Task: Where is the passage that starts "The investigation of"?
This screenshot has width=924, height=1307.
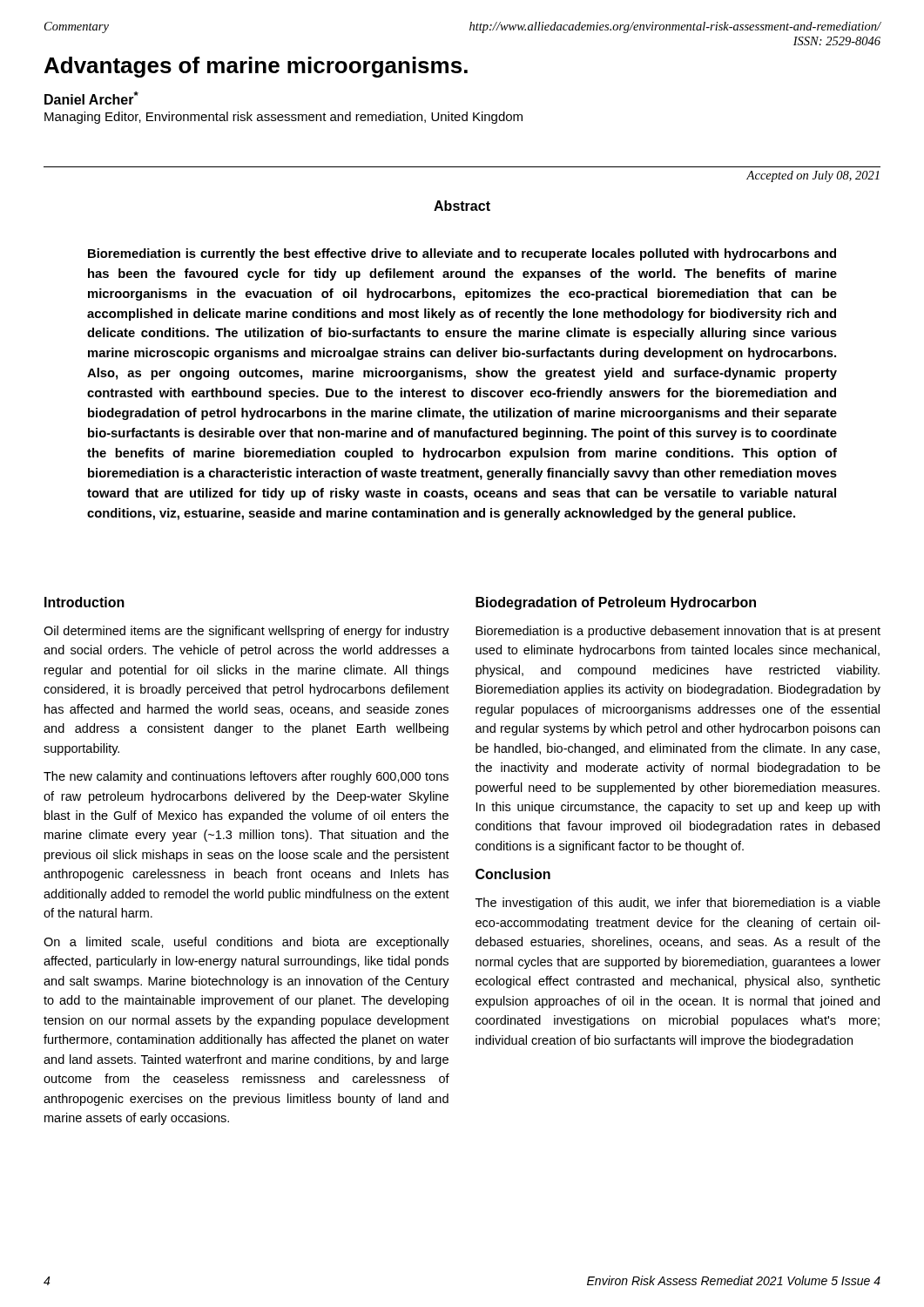Action: (678, 972)
